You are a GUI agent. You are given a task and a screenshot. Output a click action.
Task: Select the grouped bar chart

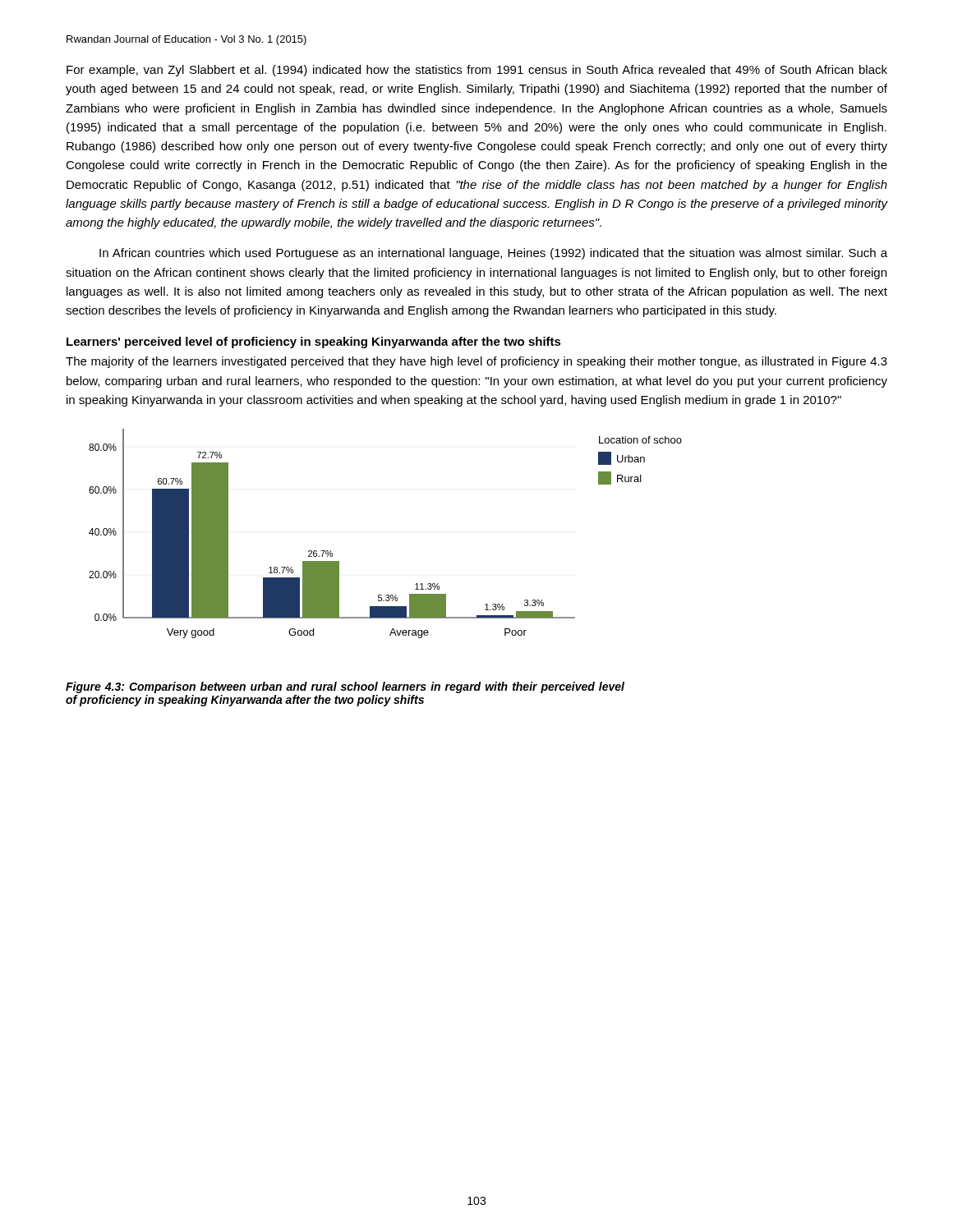(476, 548)
